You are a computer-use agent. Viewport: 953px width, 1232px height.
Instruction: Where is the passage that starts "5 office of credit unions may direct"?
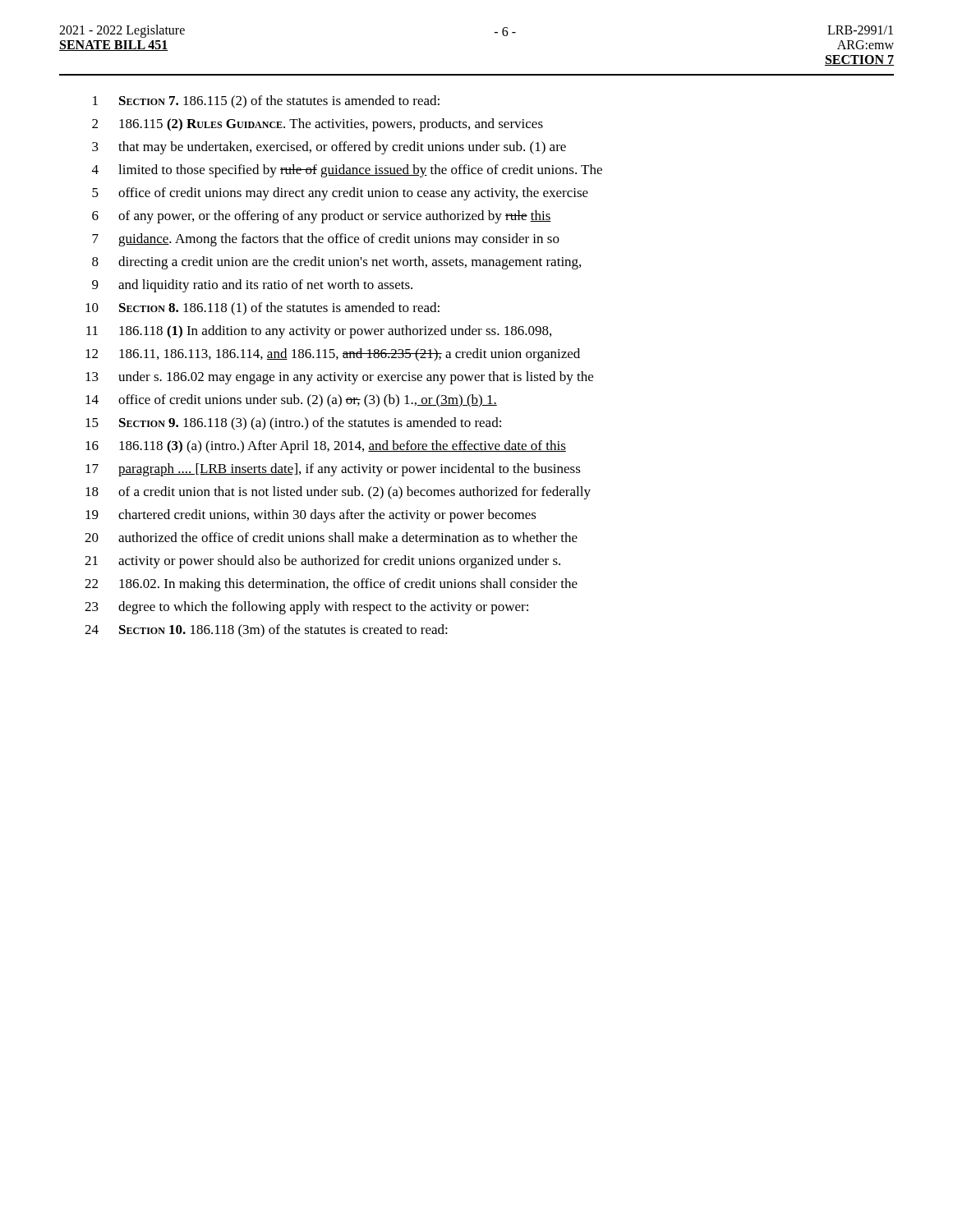pyautogui.click(x=476, y=193)
